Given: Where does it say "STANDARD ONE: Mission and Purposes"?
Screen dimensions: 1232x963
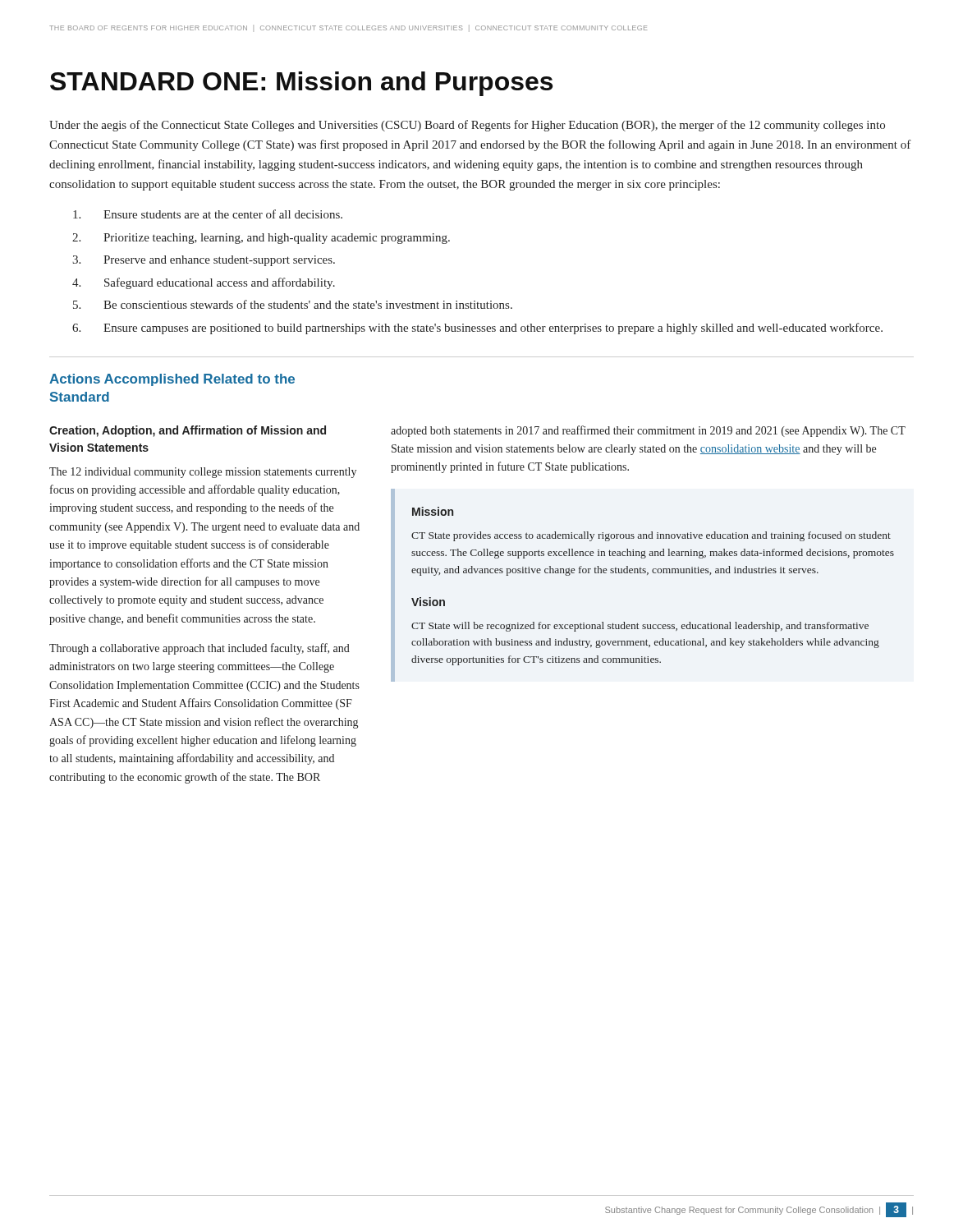Looking at the screenshot, I should (x=482, y=81).
